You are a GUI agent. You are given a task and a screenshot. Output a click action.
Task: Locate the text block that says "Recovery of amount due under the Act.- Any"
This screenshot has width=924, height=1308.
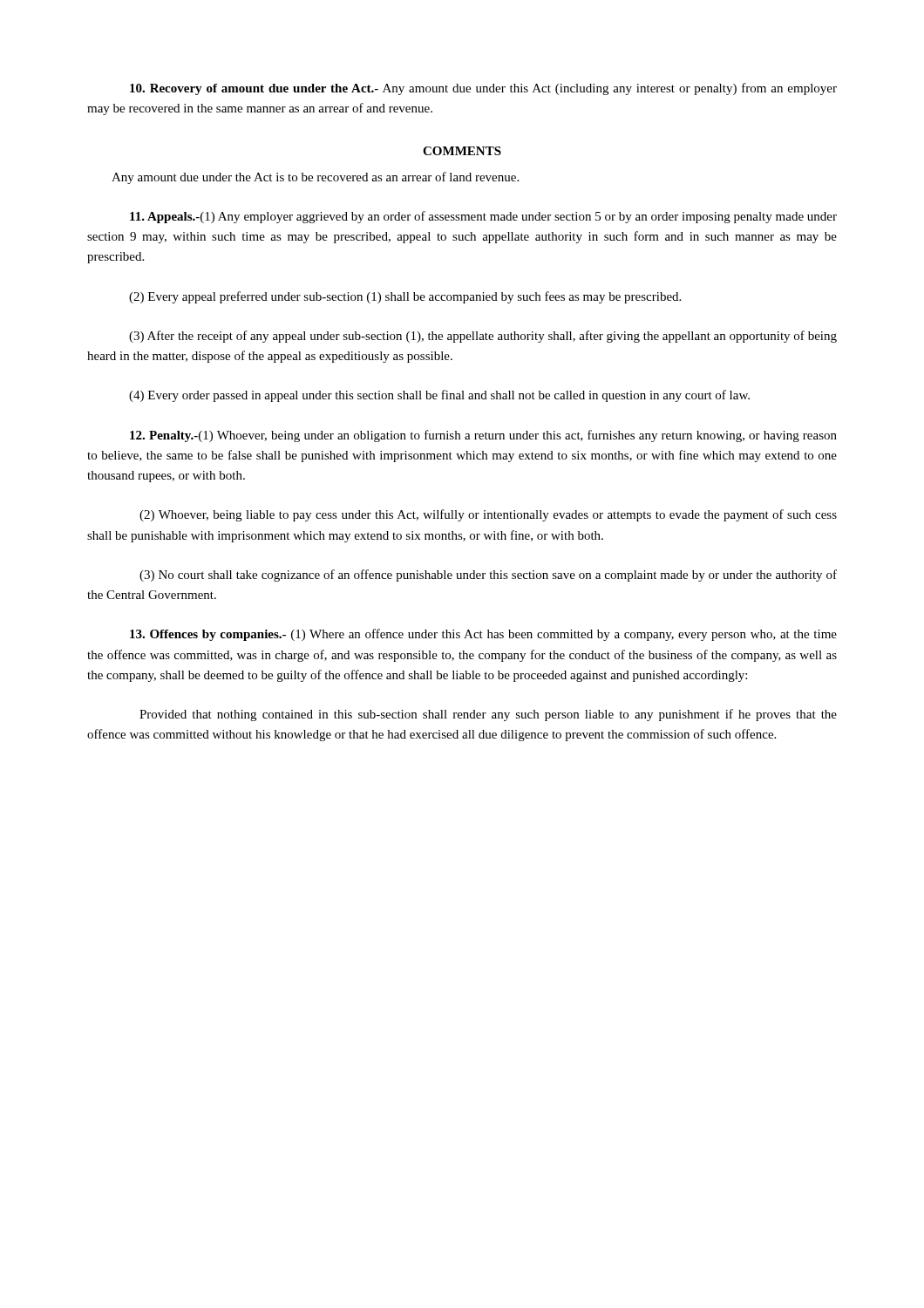(x=462, y=98)
